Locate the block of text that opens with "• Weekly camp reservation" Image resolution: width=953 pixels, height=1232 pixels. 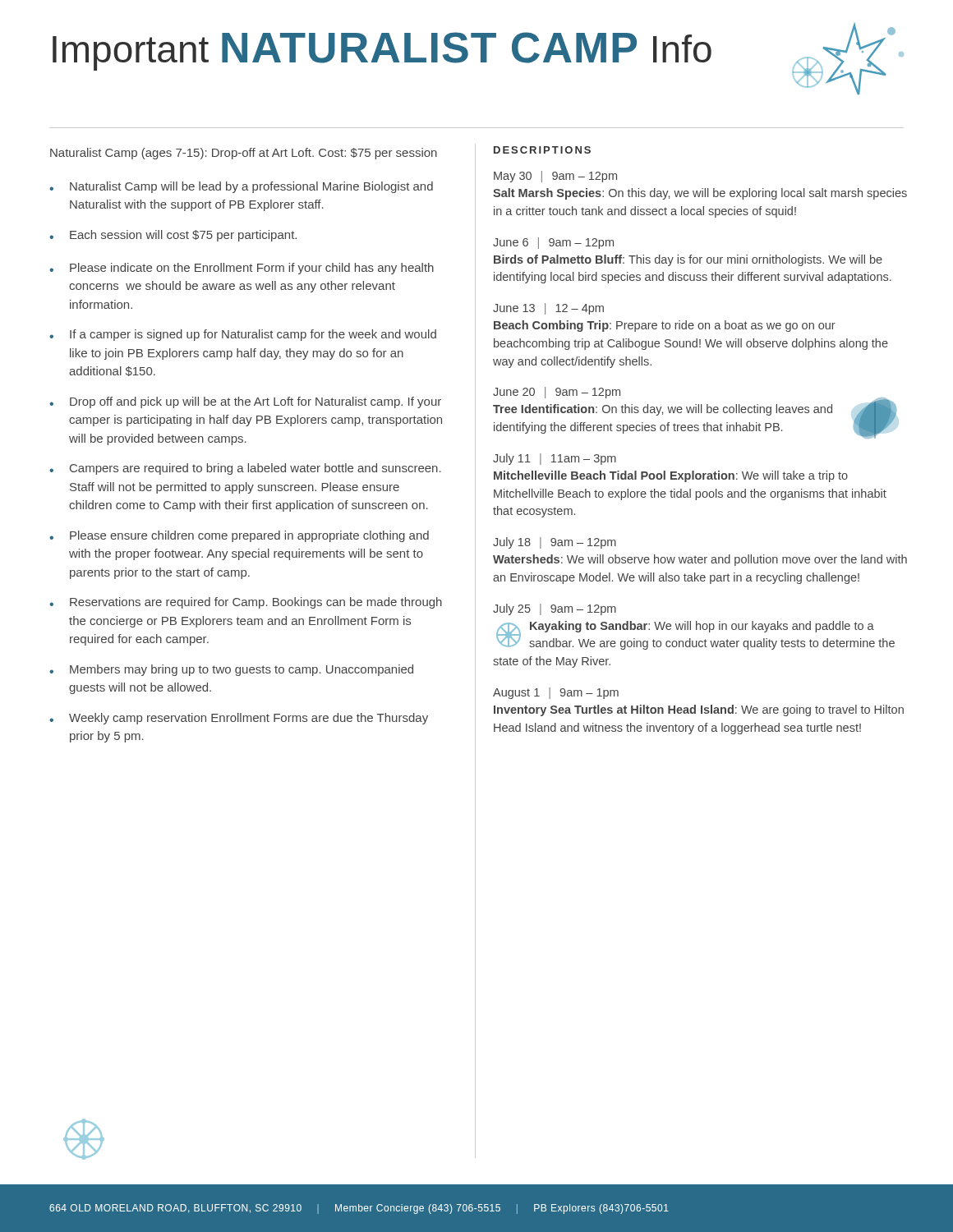[246, 727]
